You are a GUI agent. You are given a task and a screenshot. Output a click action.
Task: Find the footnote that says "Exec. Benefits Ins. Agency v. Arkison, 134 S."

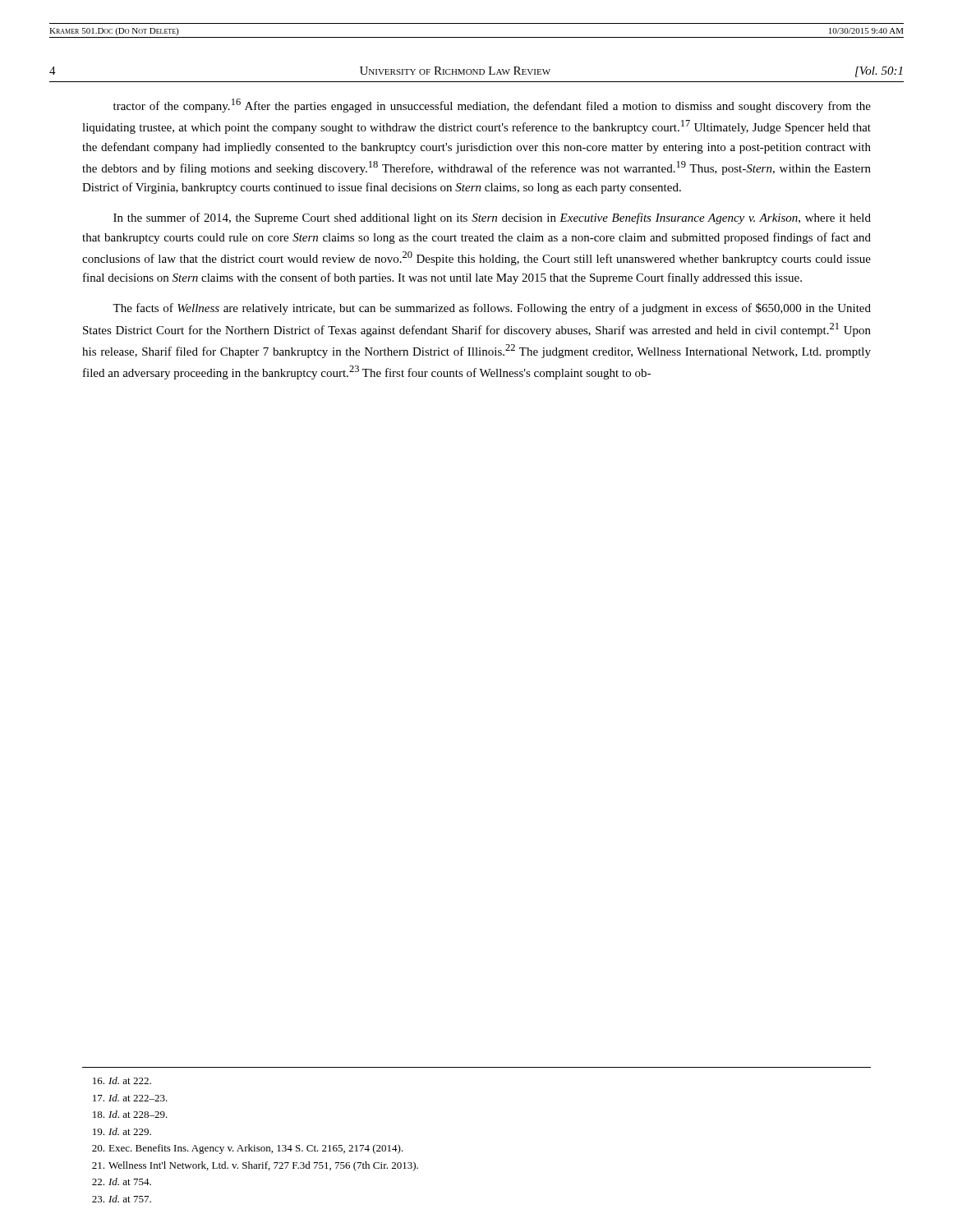click(x=248, y=1149)
